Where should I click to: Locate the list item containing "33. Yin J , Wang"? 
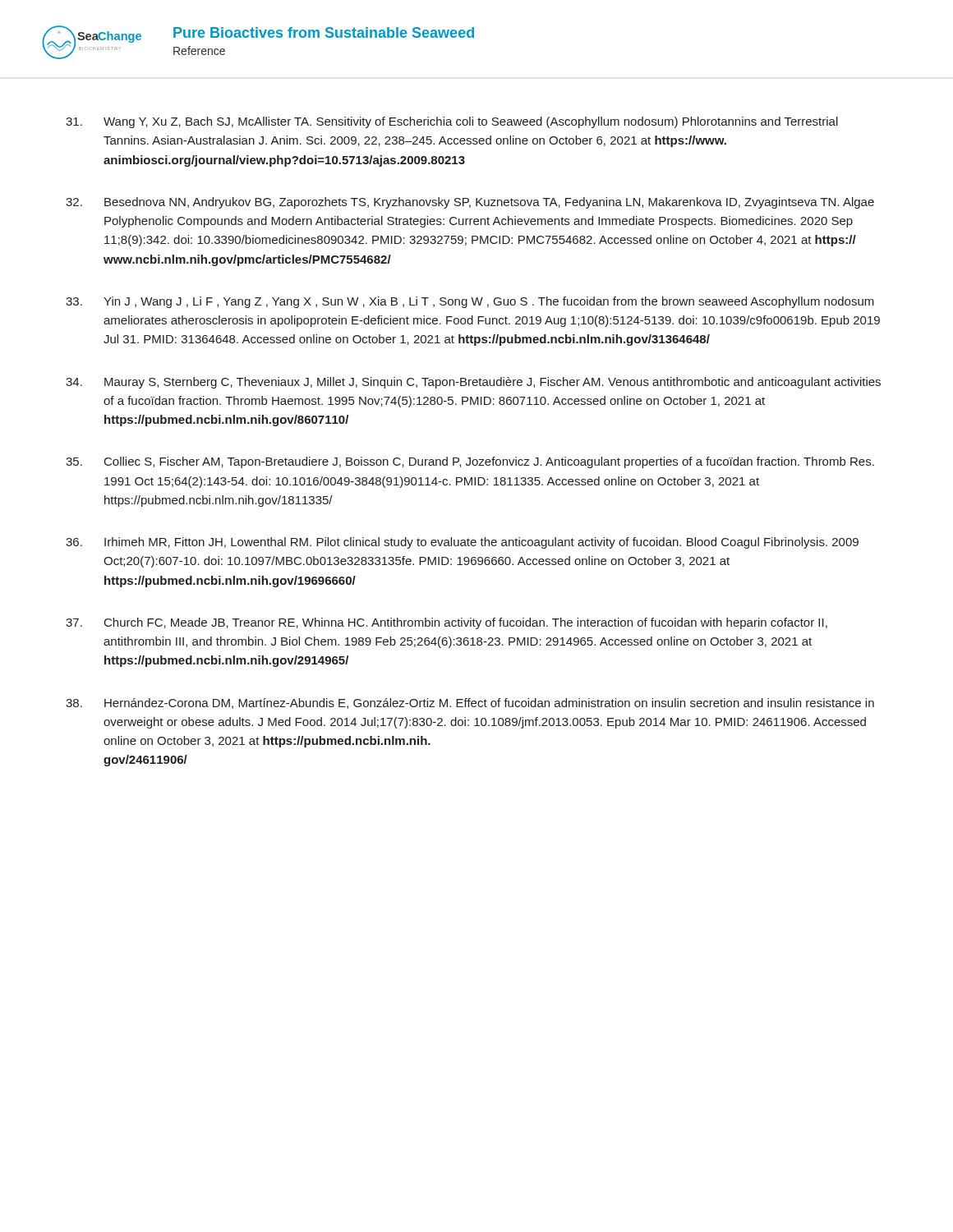point(476,320)
